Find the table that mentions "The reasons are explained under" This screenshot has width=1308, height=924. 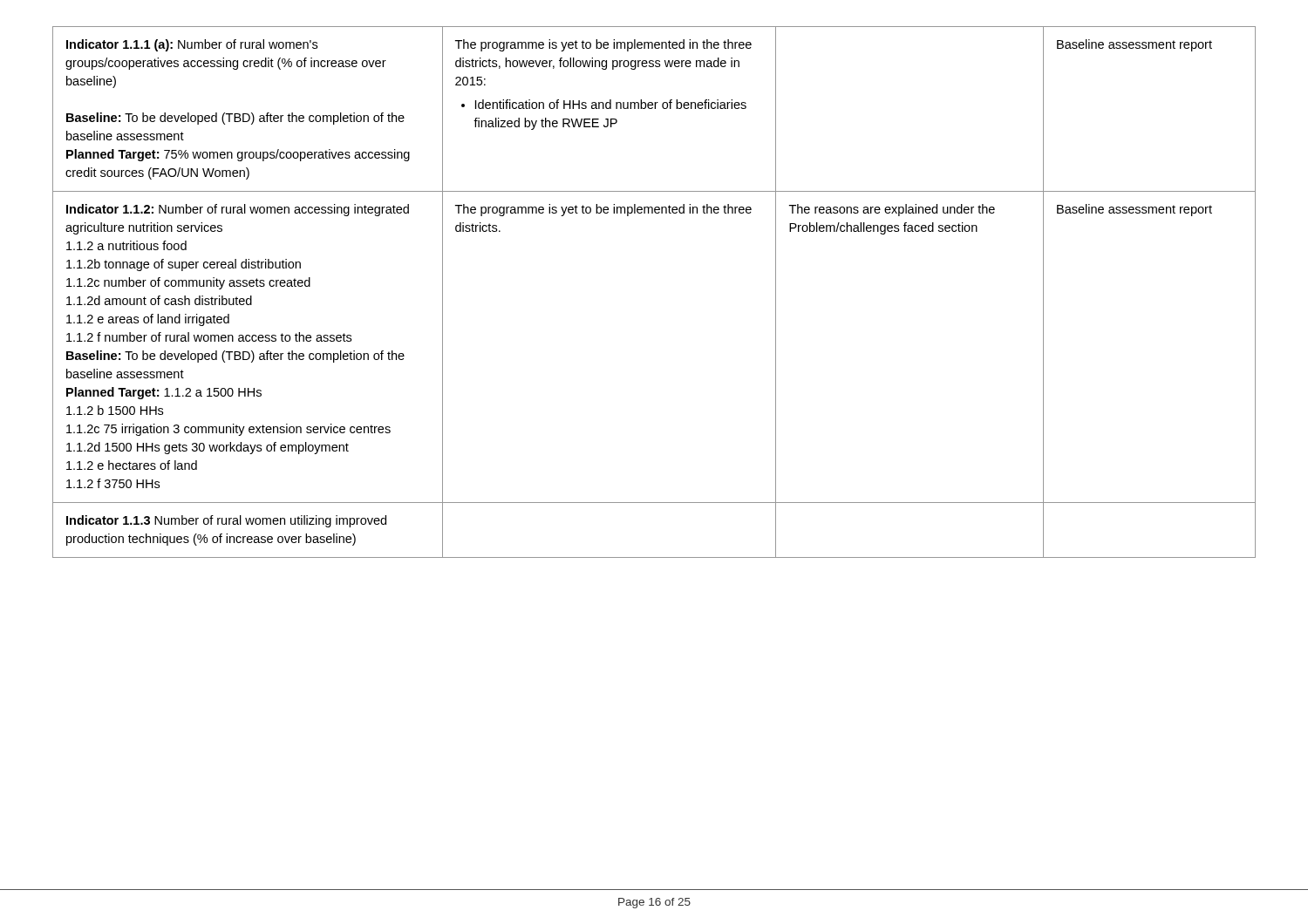point(654,292)
